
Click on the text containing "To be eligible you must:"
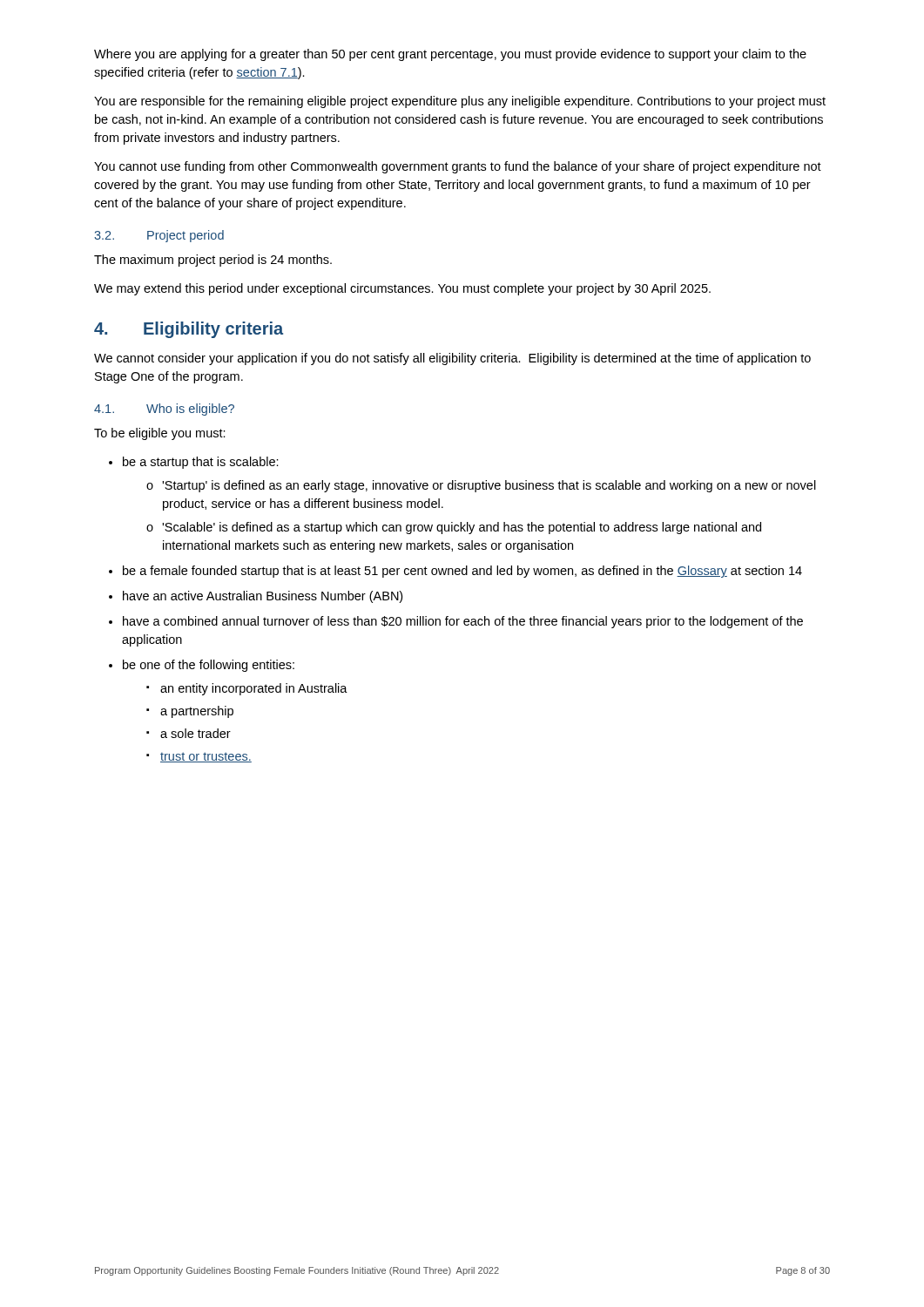coord(160,434)
